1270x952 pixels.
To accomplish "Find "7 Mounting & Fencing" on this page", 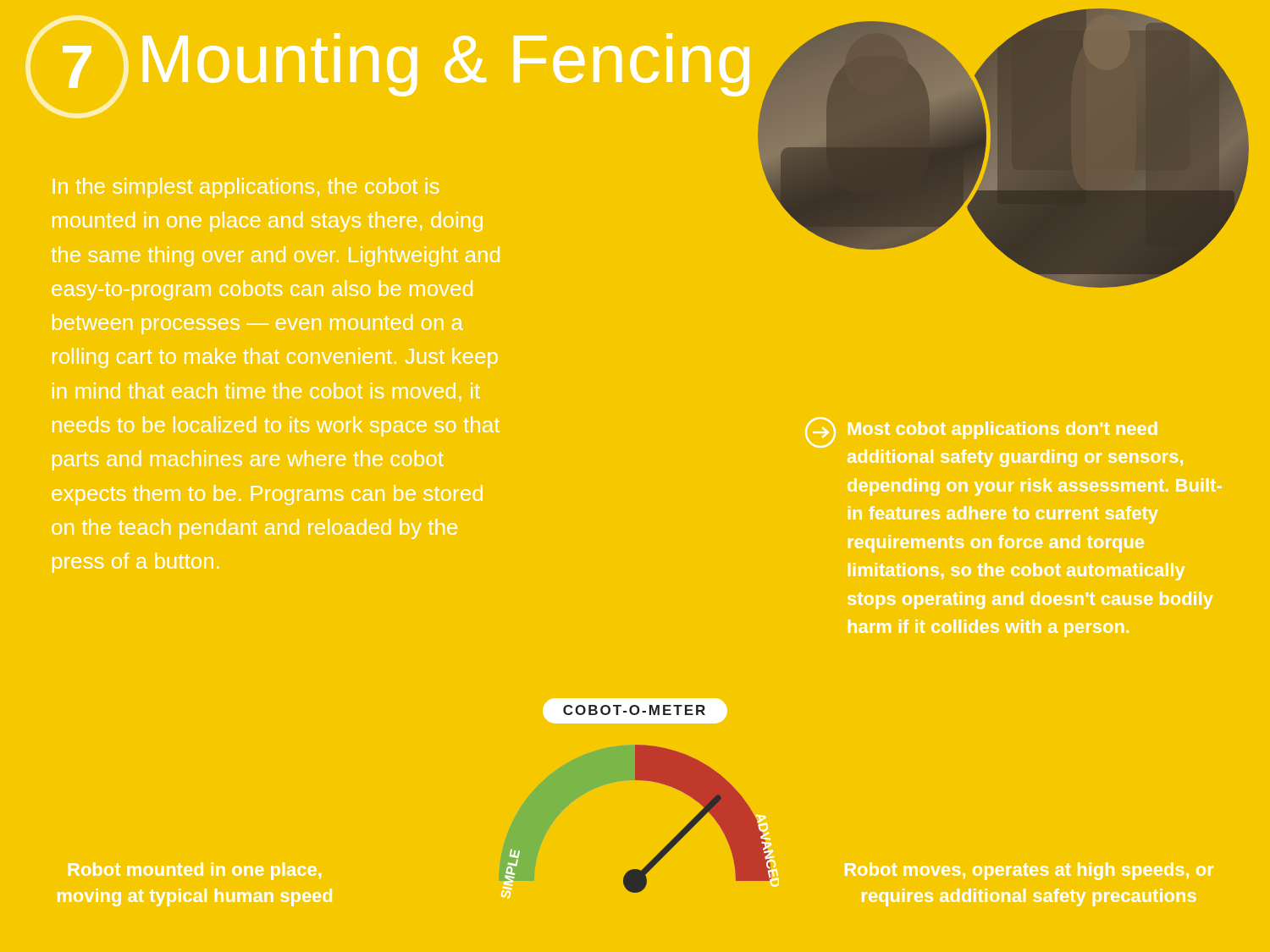I will click(390, 67).
